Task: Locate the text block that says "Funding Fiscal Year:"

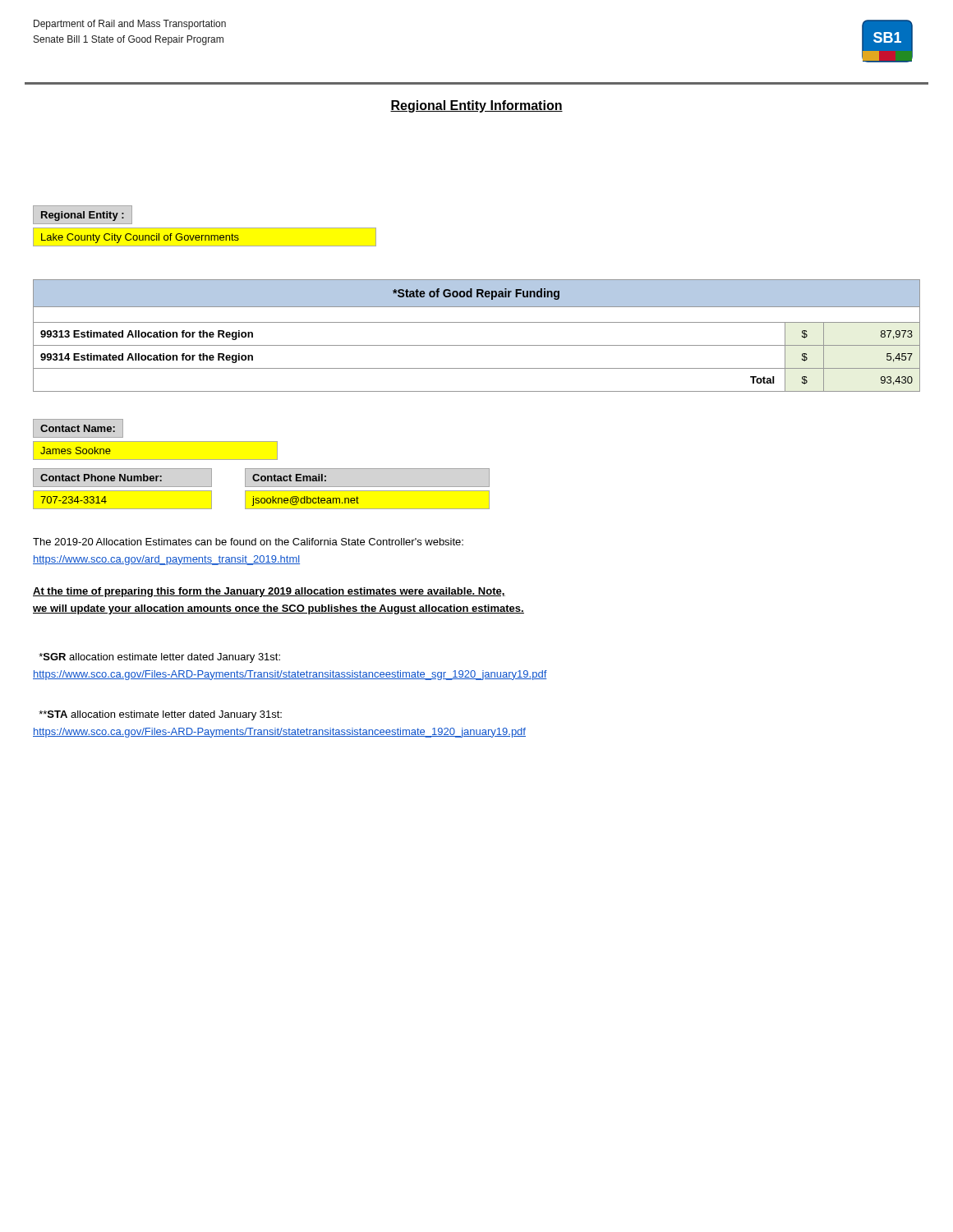Action: coord(97,321)
